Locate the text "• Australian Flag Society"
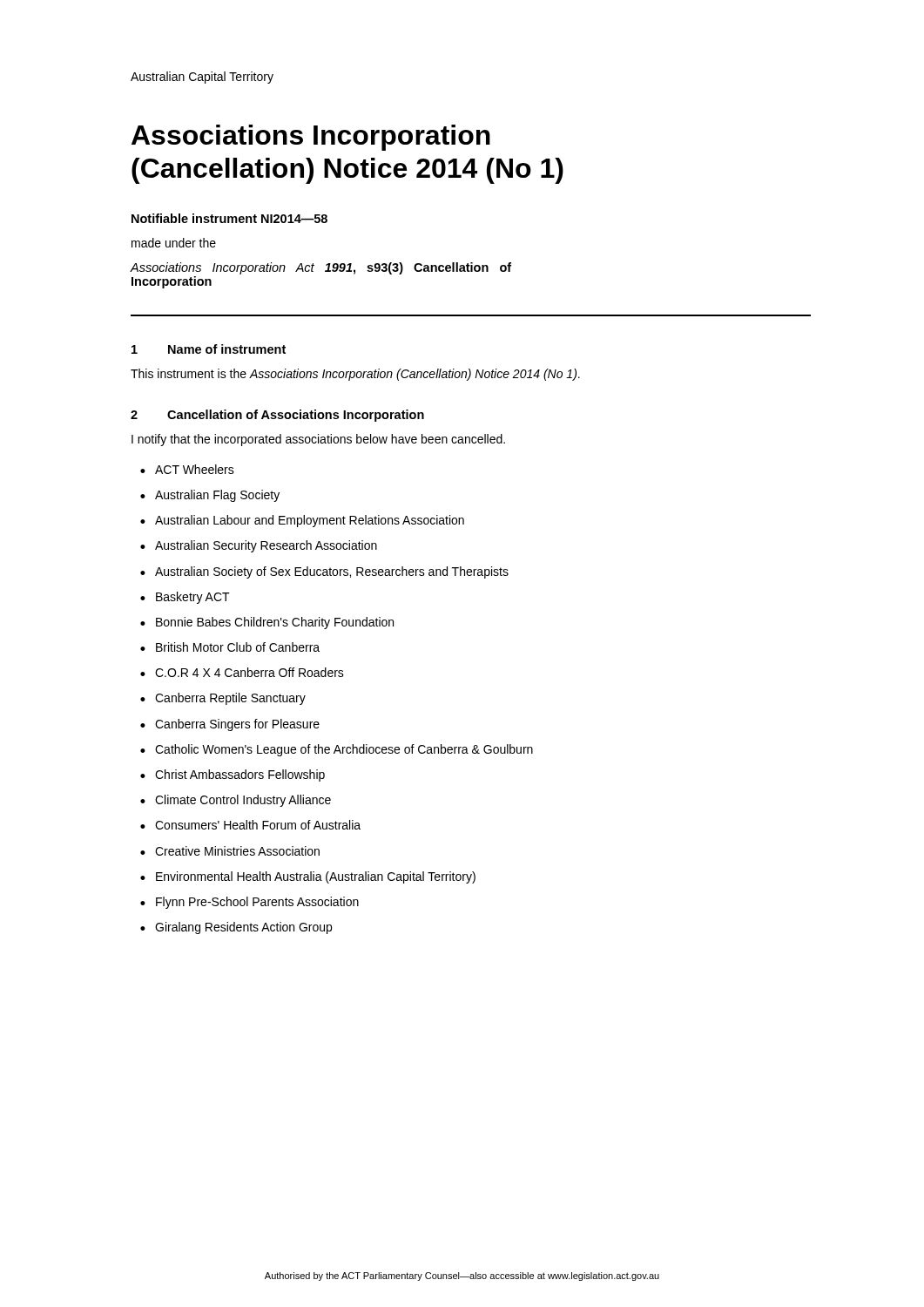This screenshot has width=924, height=1307. point(210,496)
